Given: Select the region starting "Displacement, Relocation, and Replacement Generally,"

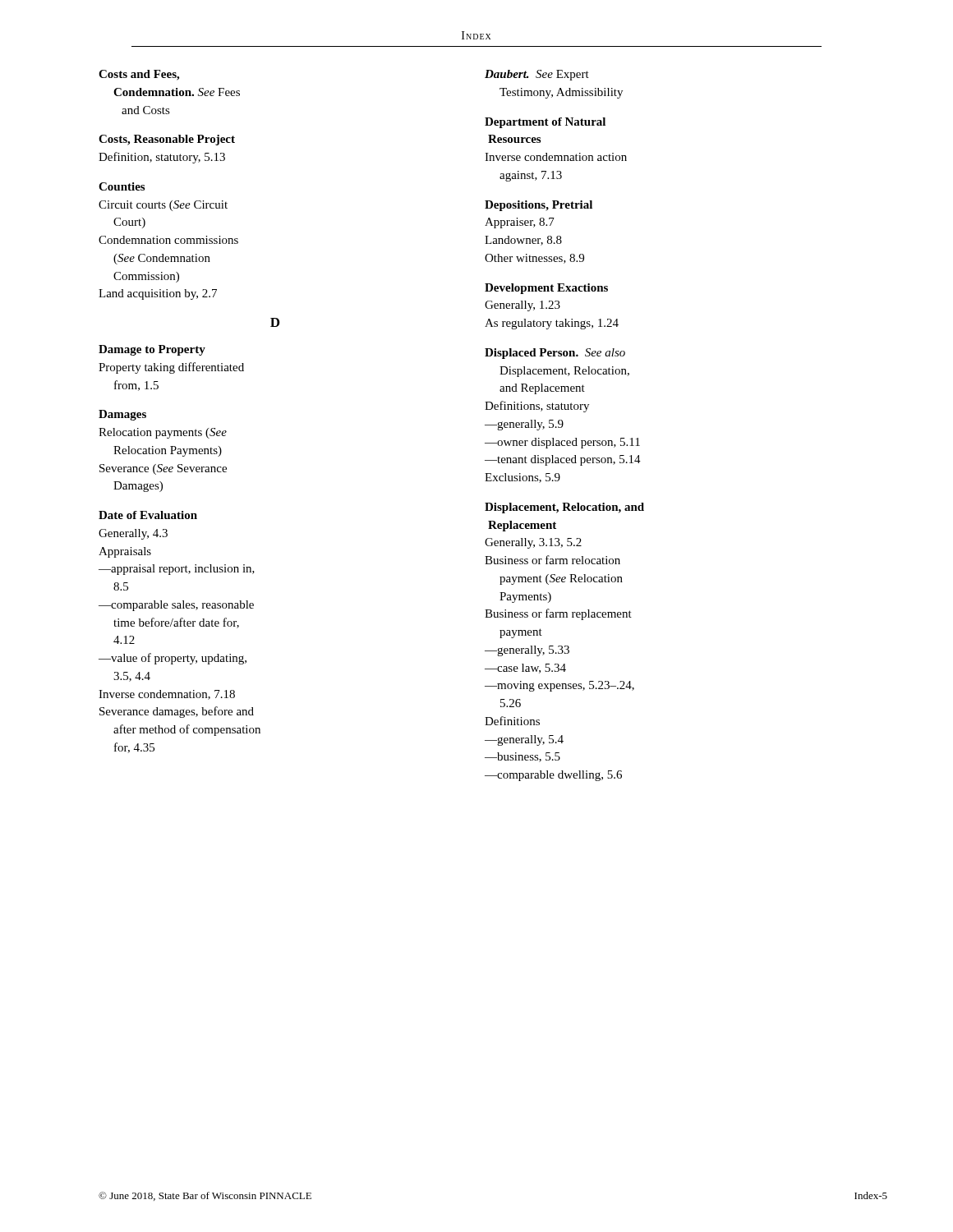Looking at the screenshot, I should pyautogui.click(x=564, y=641).
